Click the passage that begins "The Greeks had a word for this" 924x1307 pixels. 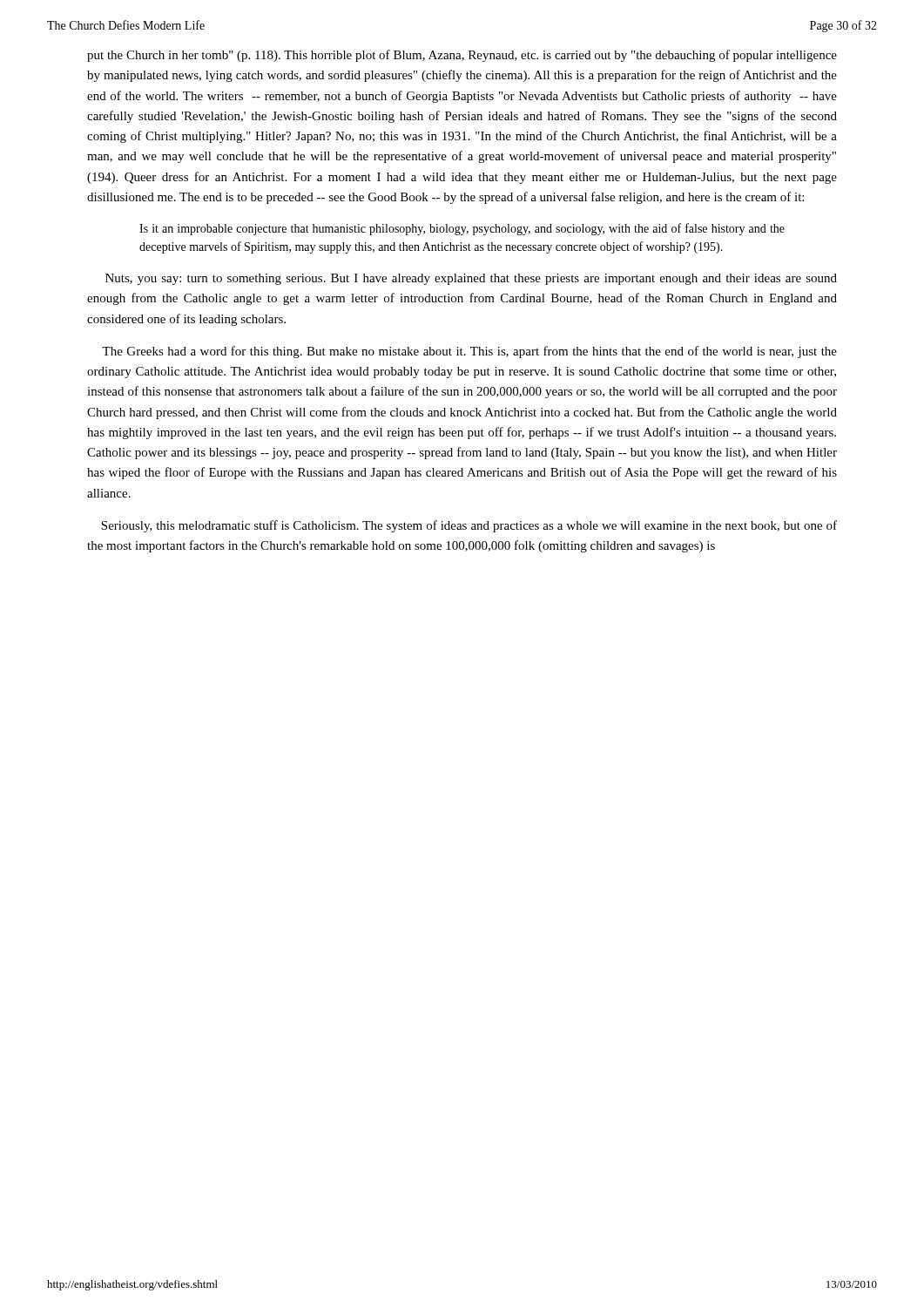point(462,422)
